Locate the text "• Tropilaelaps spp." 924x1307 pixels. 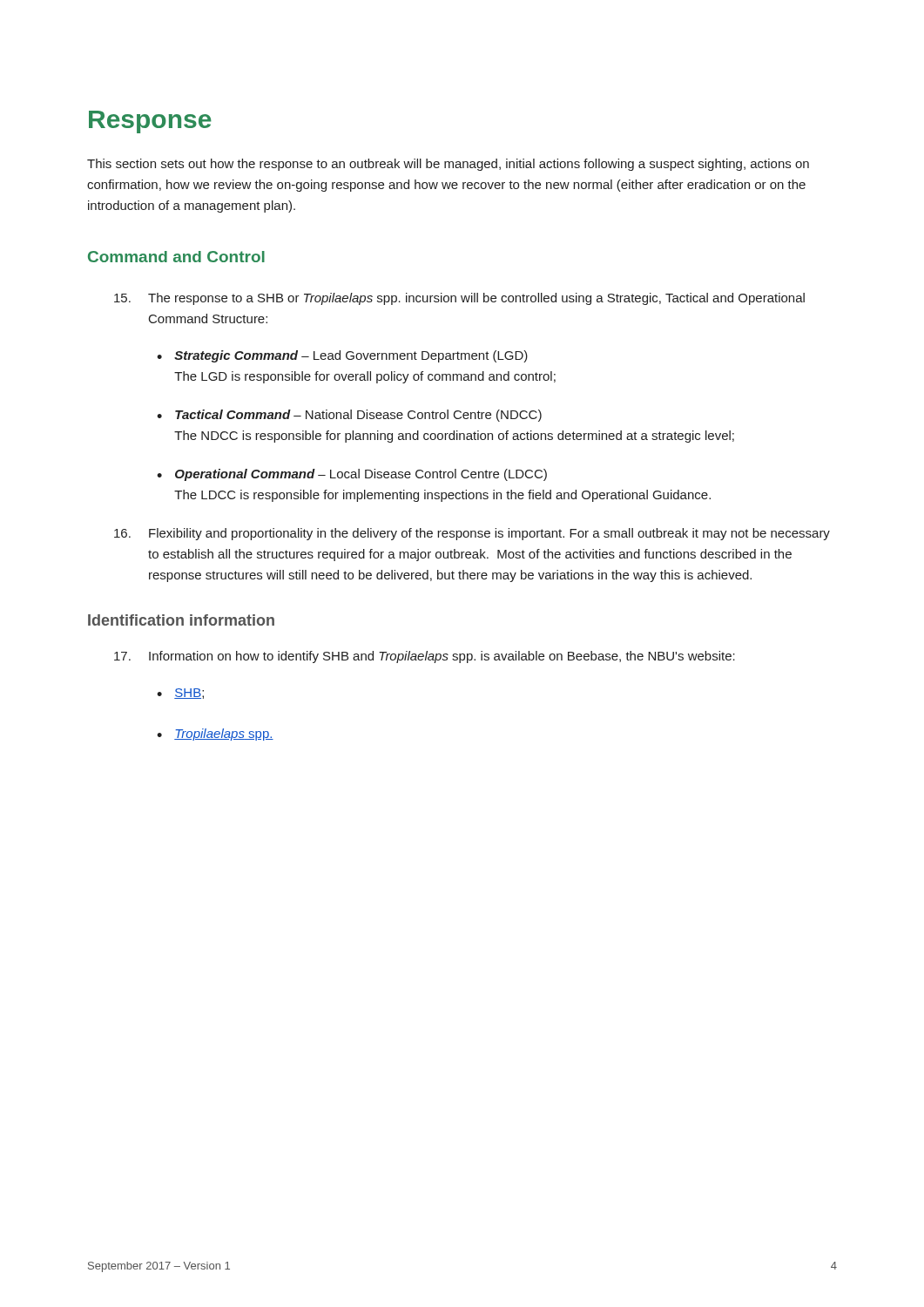[x=215, y=735]
